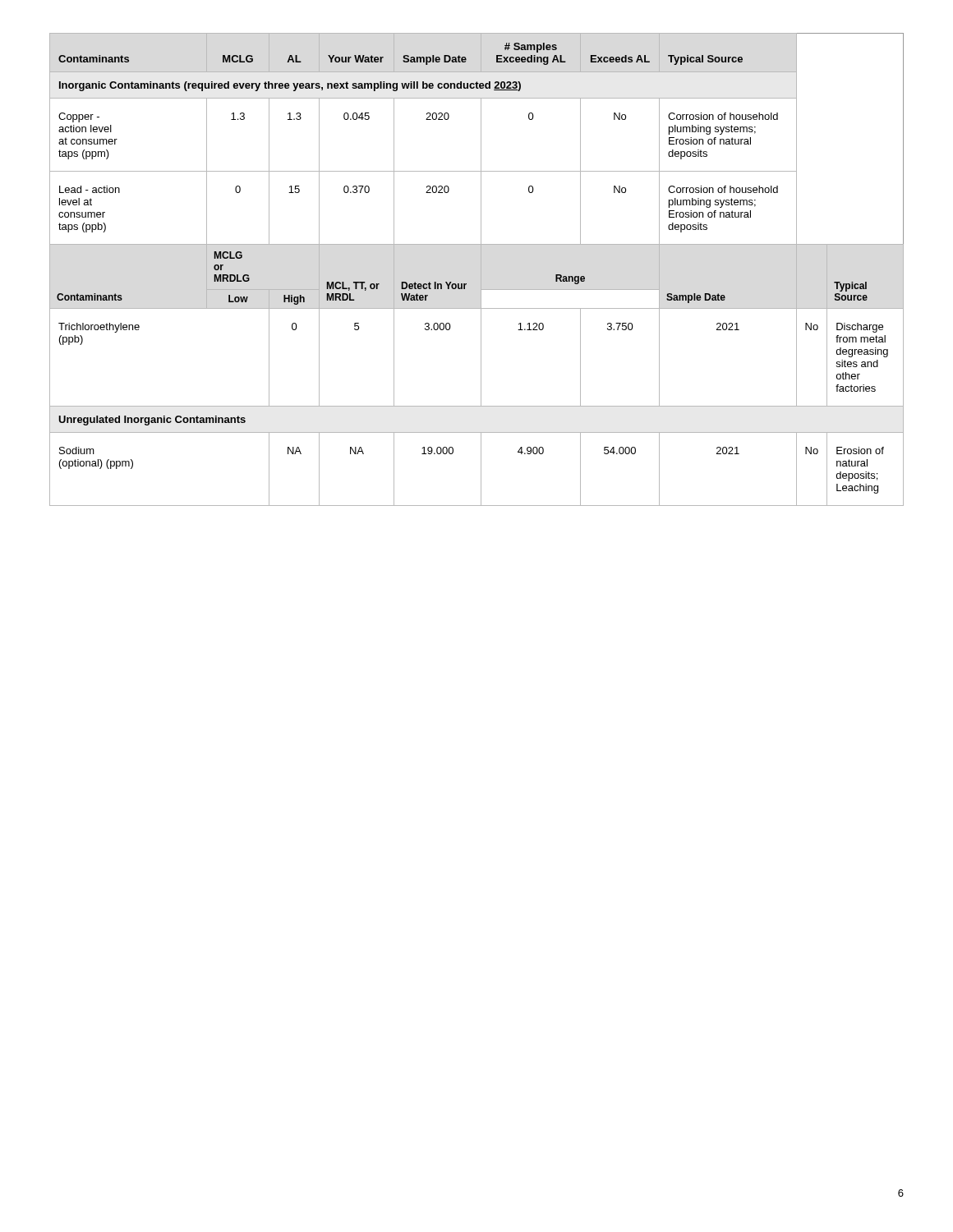Find the table that mentions "Typical Source"
This screenshot has width=953, height=1232.
pyautogui.click(x=476, y=269)
